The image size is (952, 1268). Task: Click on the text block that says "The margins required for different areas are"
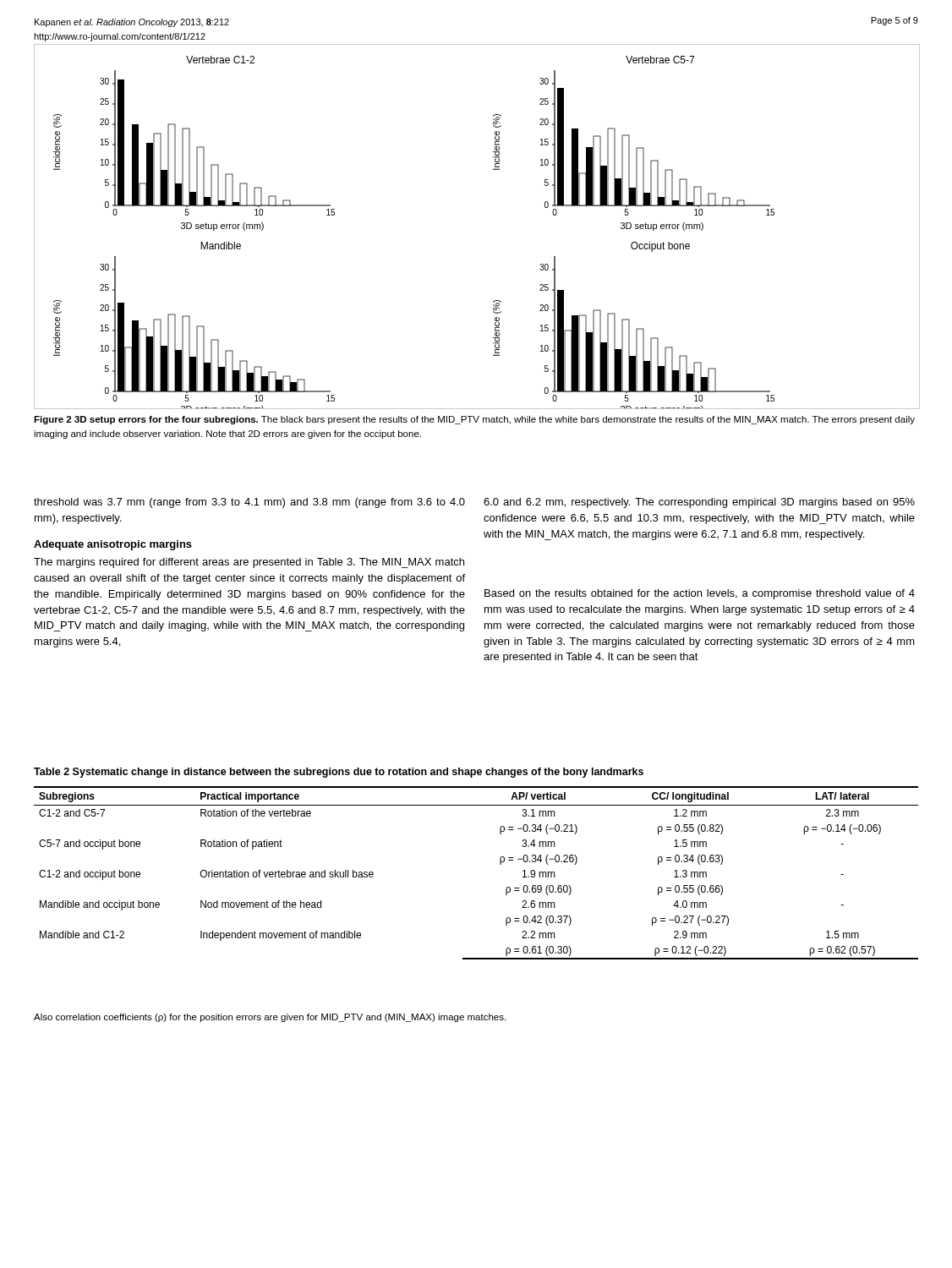pyautogui.click(x=249, y=602)
